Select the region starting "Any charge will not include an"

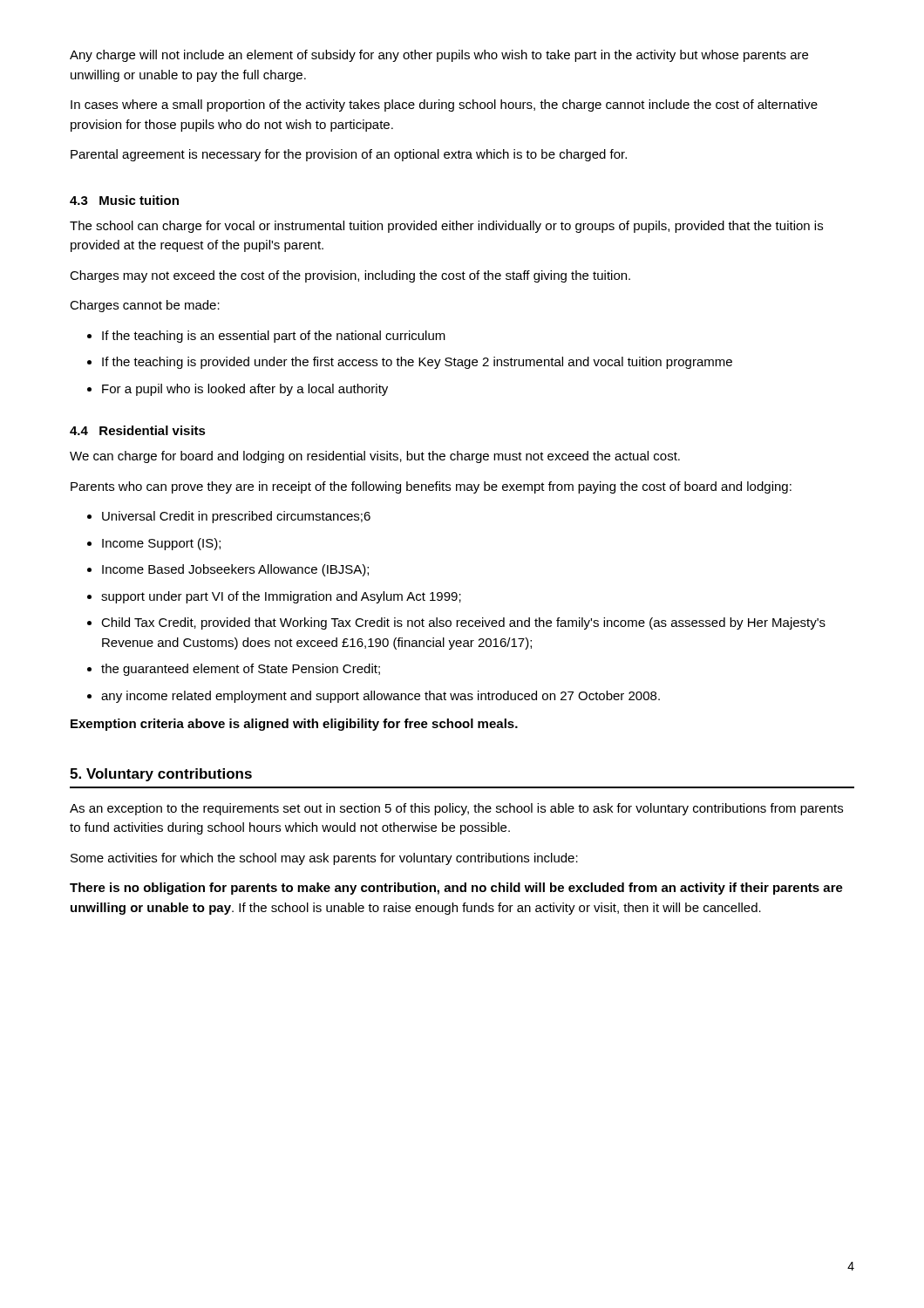click(439, 64)
